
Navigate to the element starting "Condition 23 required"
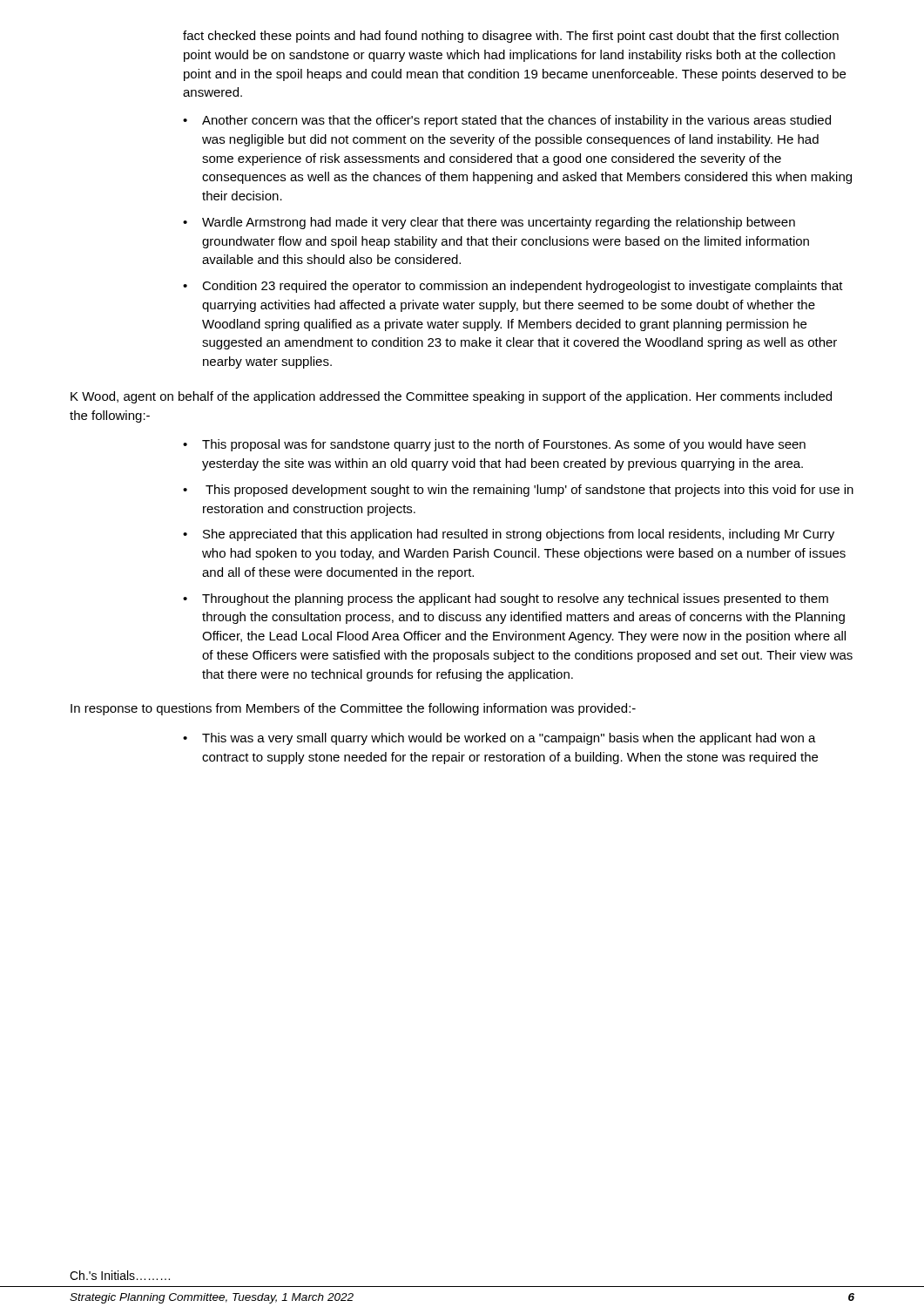522,323
